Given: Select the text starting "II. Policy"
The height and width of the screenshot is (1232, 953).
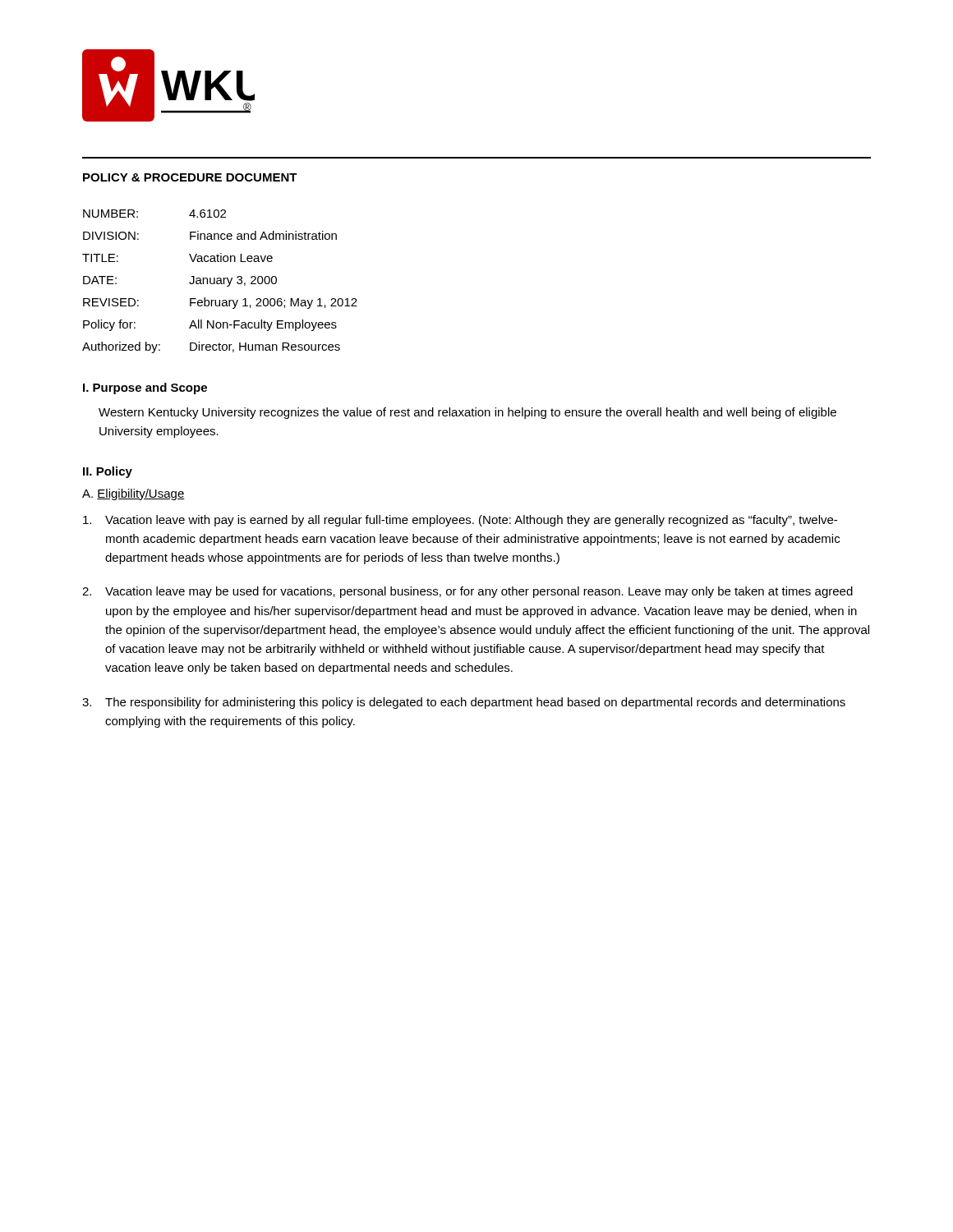Looking at the screenshot, I should pos(107,471).
